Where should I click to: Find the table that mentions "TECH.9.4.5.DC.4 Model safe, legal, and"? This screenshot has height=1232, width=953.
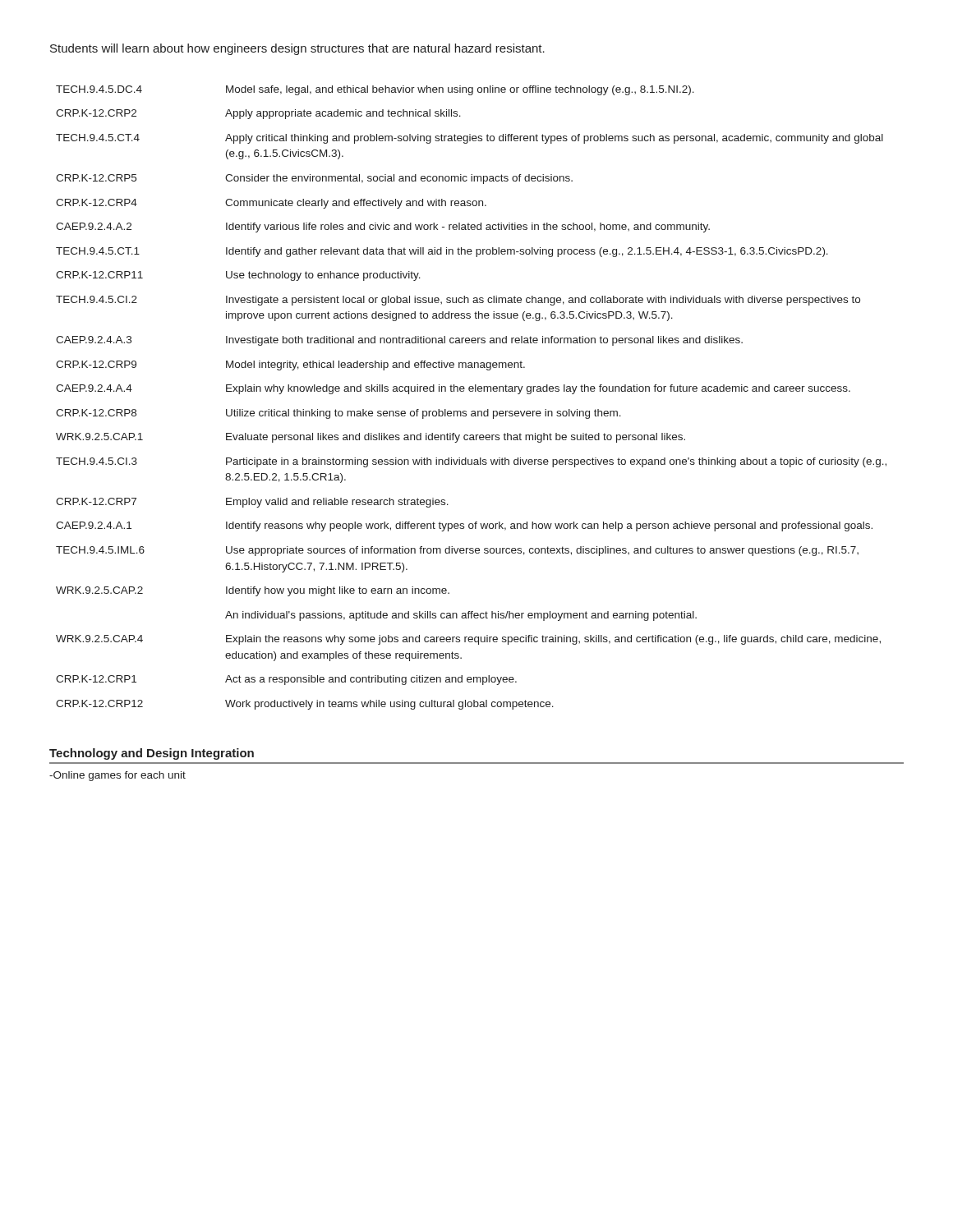tap(476, 396)
